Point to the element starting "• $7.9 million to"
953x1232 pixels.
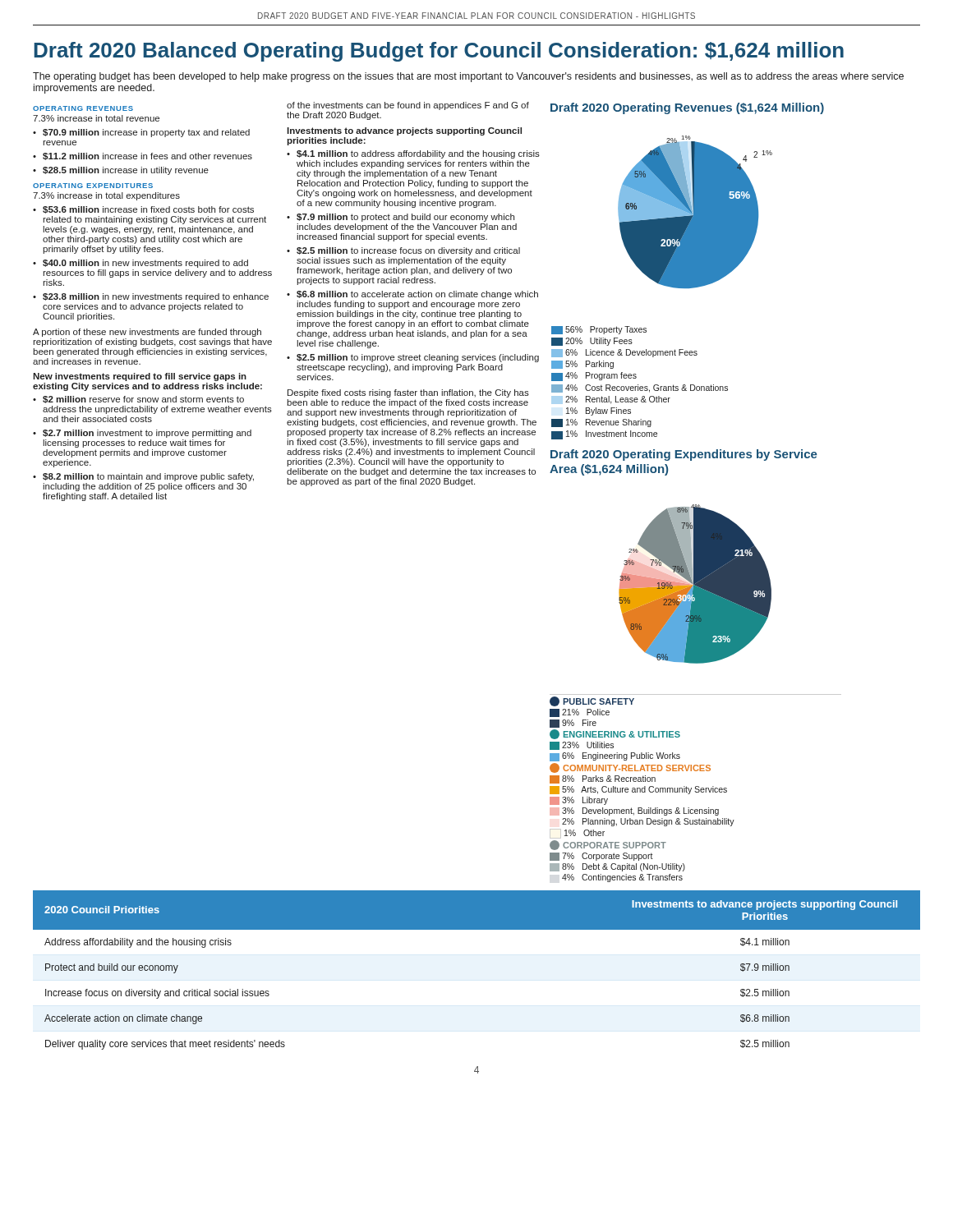[402, 226]
